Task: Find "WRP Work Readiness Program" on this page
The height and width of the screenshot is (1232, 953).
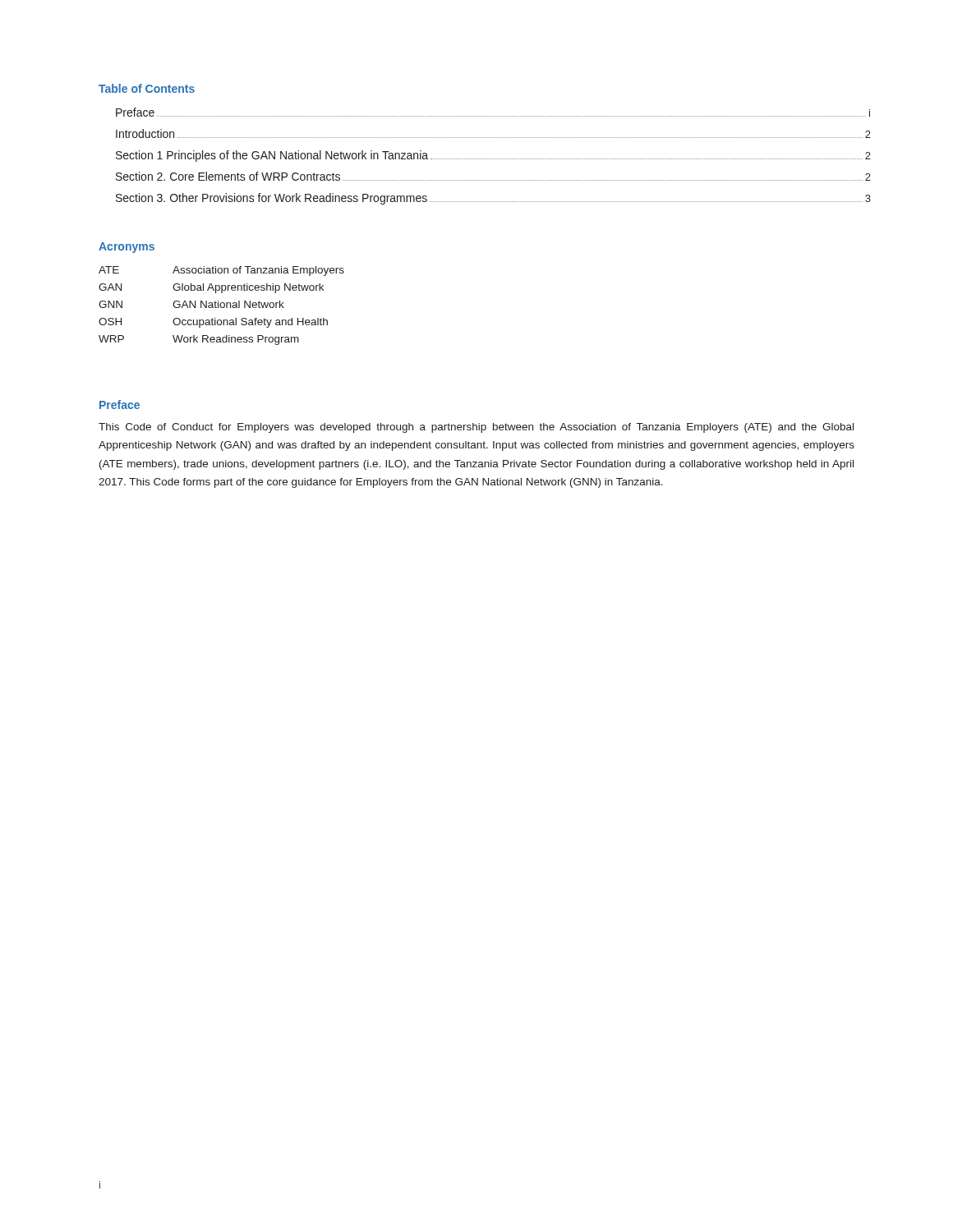Action: 199,339
